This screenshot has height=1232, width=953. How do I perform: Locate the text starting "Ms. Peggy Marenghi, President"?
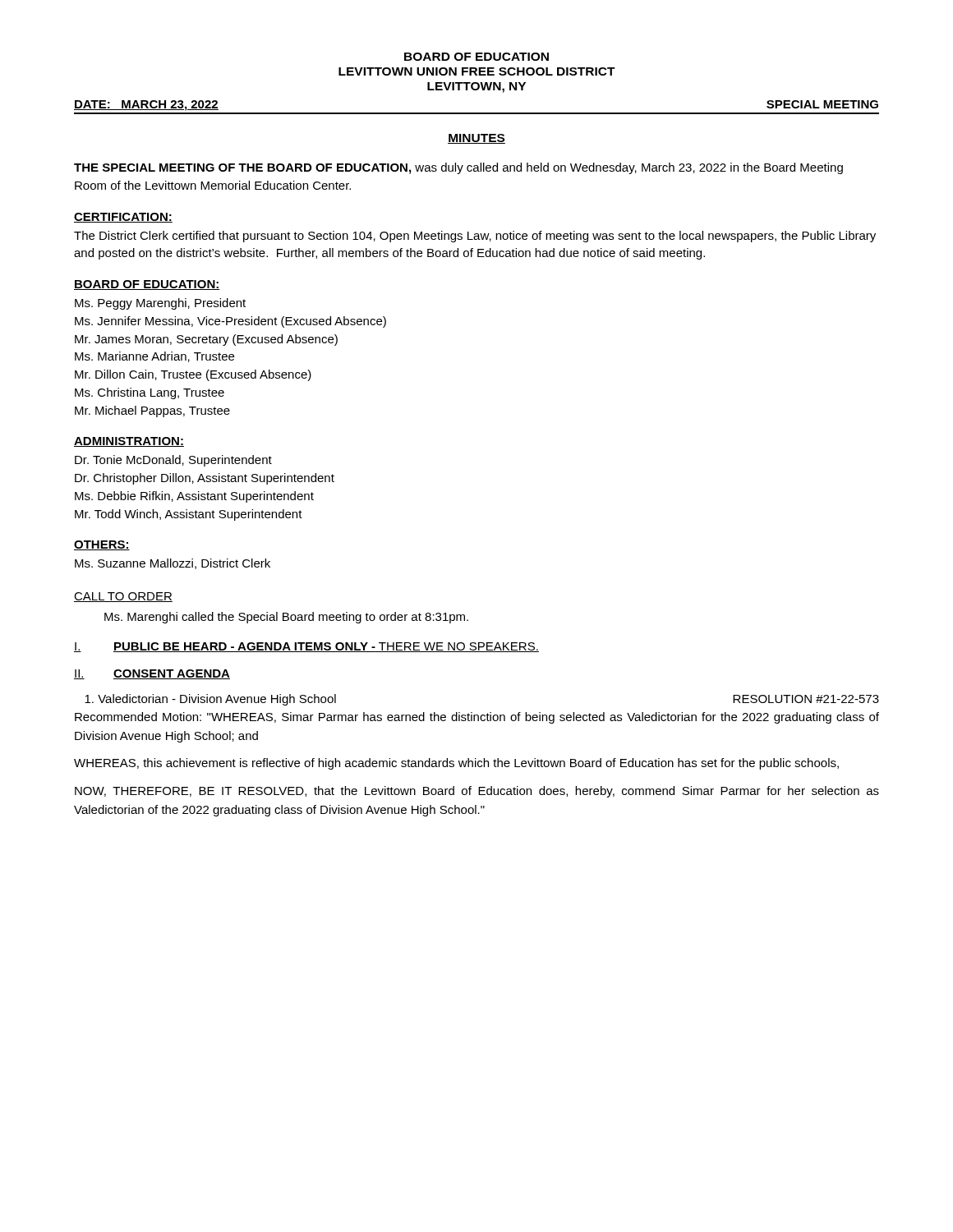[160, 303]
